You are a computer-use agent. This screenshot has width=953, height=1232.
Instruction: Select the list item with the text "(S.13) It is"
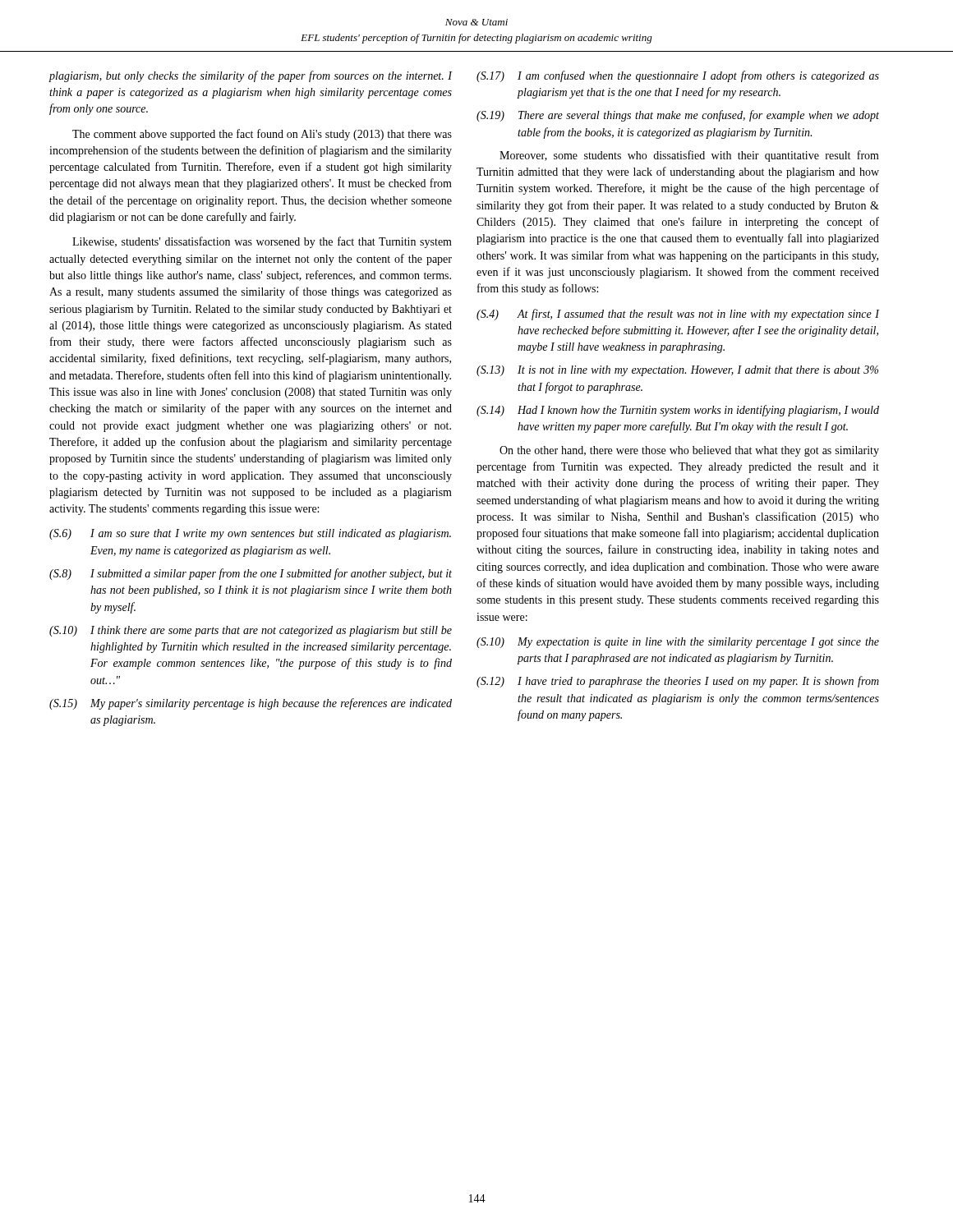[678, 379]
